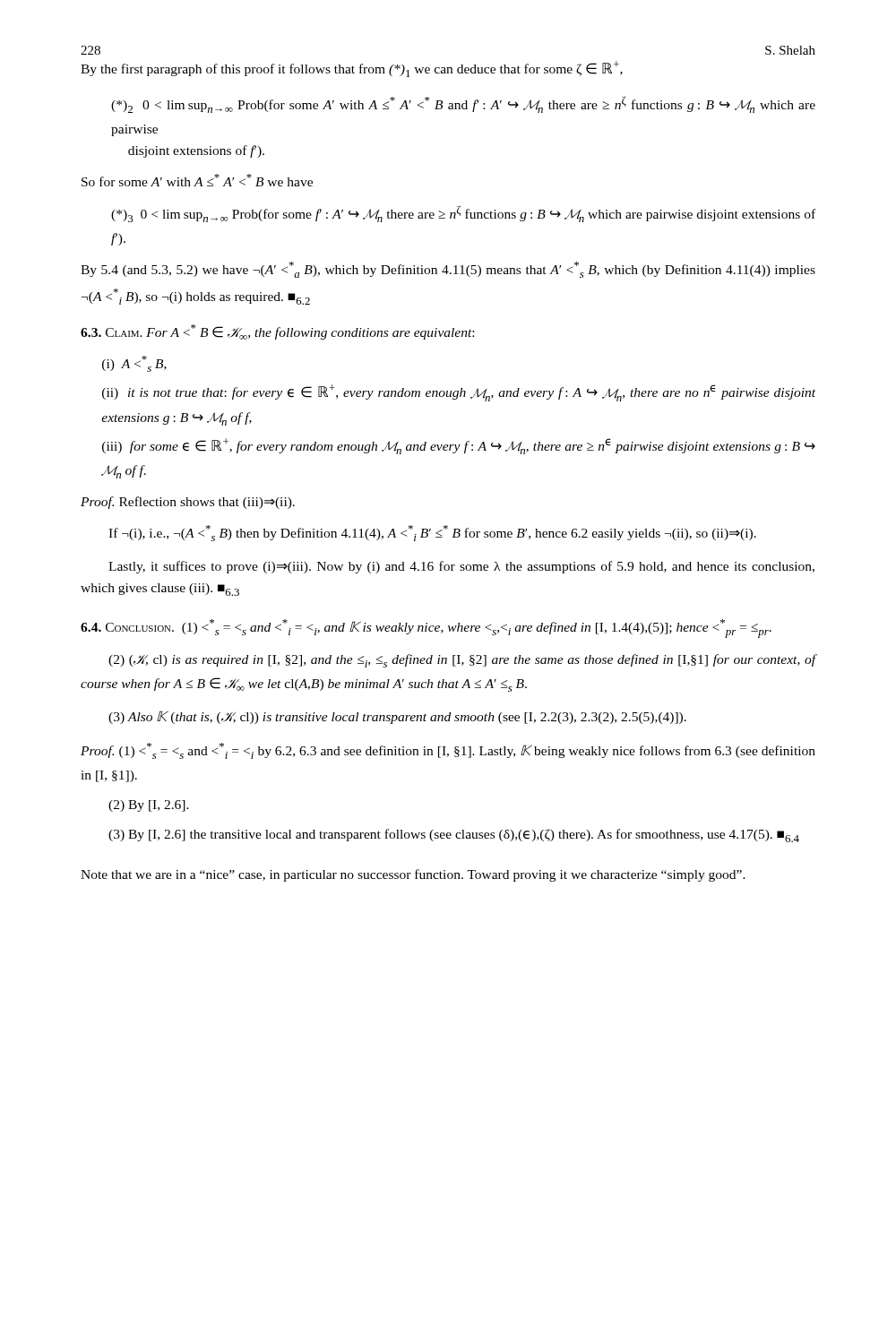Locate the text starting "(2) (𝒦, cl)"
The image size is (896, 1344).
click(x=448, y=673)
